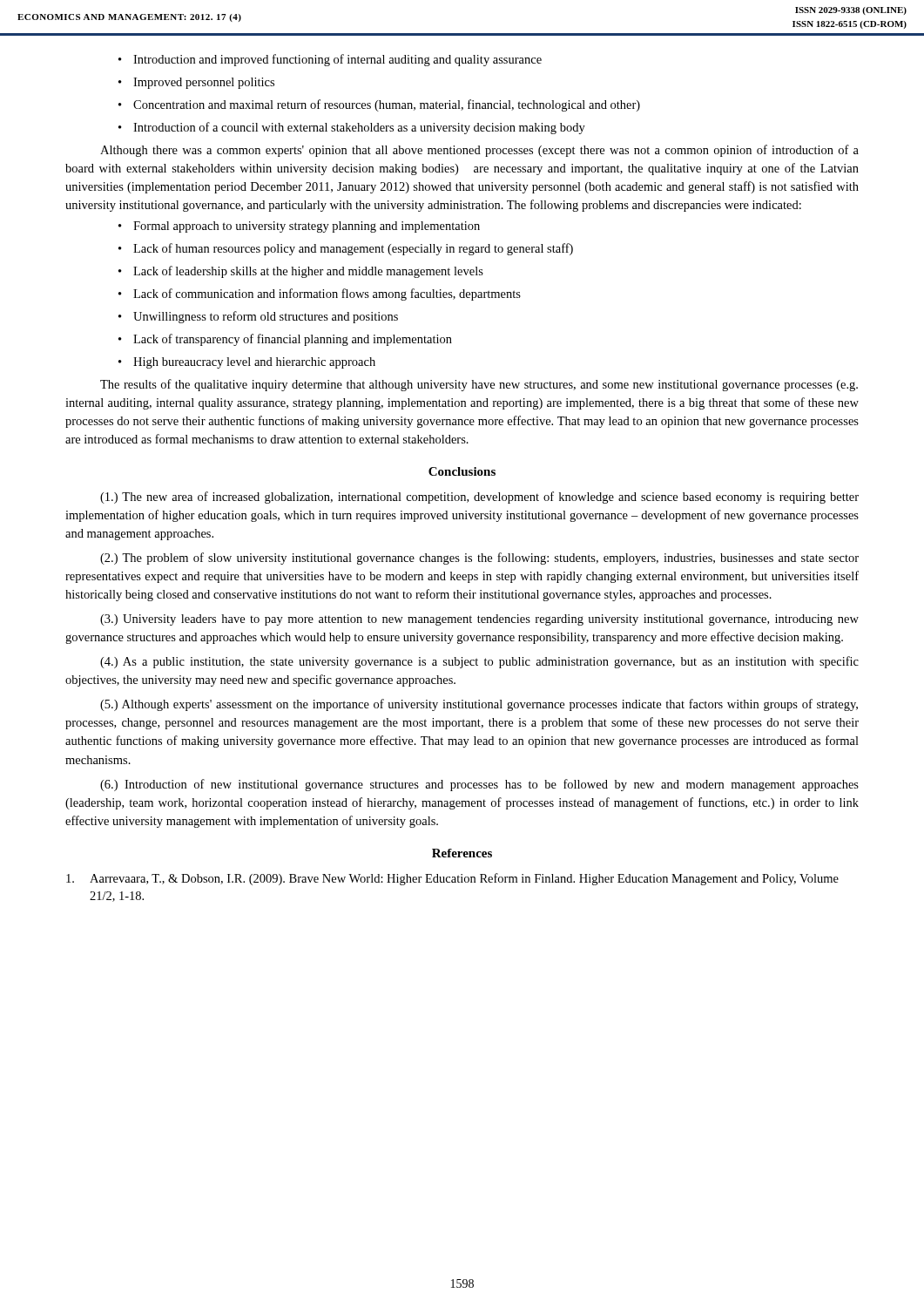The image size is (924, 1307).
Task: Where is the passage that starts "• Unwillingness to reform old structures and"?
Action: click(x=258, y=317)
